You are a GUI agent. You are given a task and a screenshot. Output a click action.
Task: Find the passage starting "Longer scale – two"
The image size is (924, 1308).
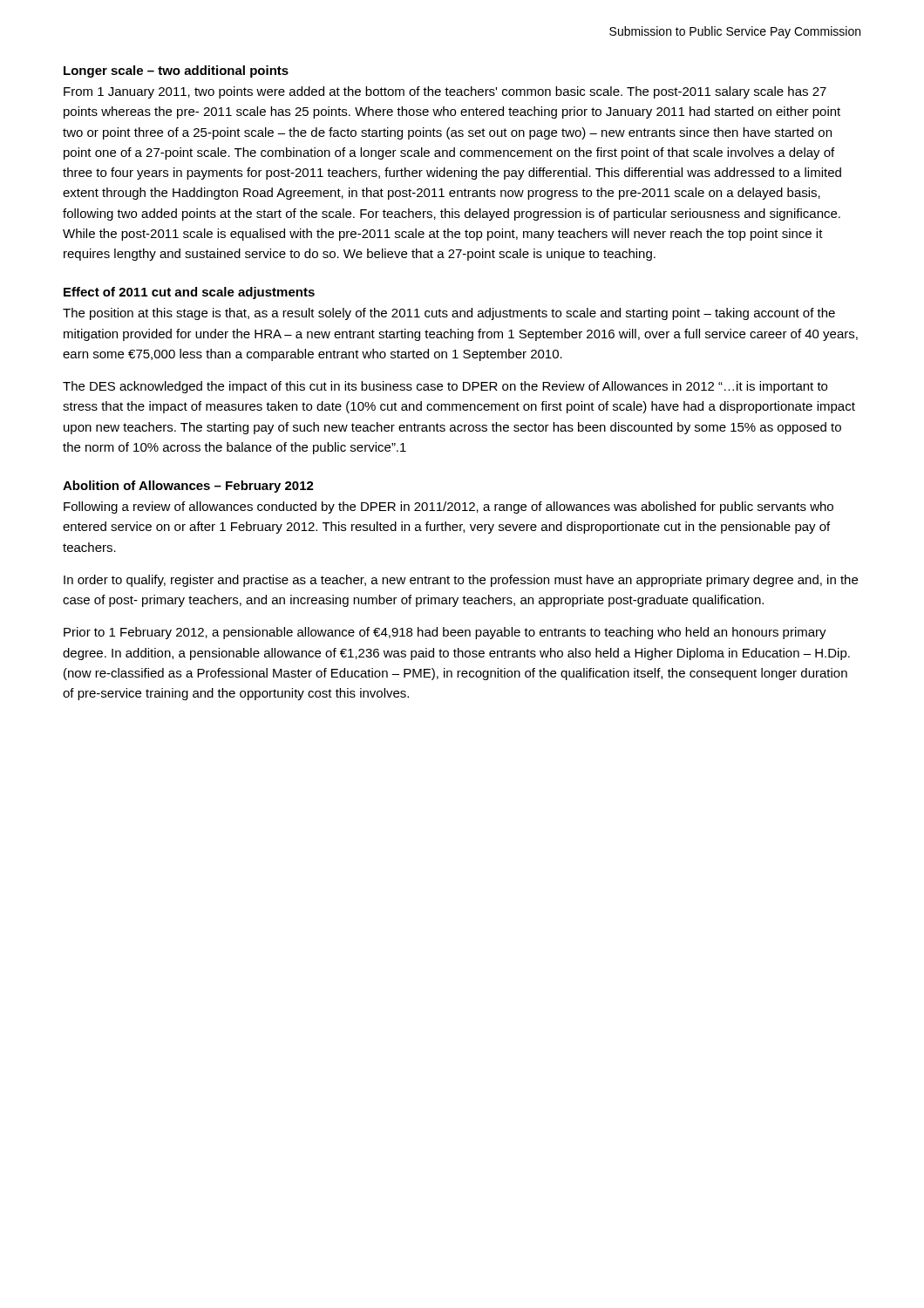pyautogui.click(x=176, y=70)
